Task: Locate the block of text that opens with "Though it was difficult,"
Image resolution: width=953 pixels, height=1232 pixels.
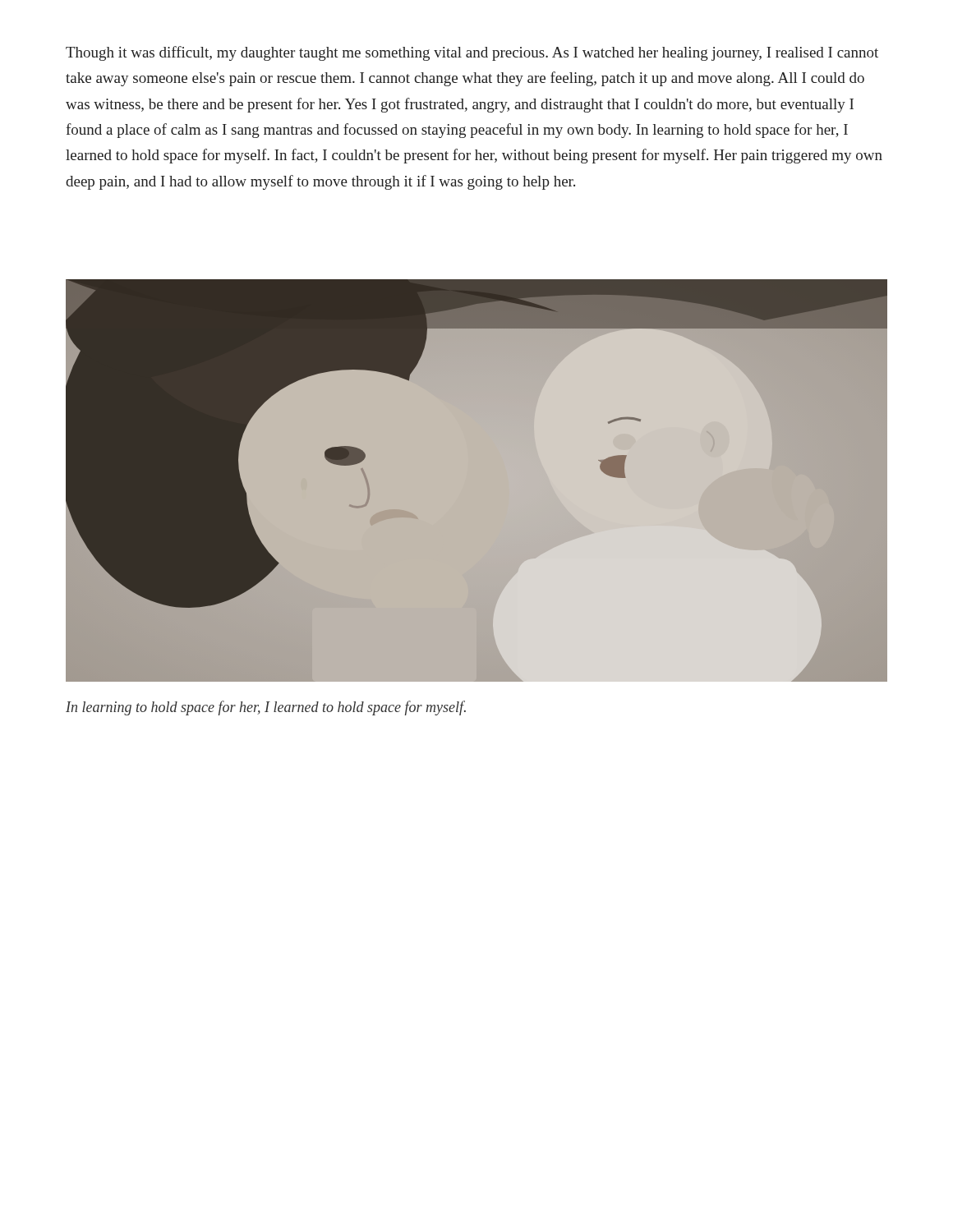Action: (x=474, y=116)
